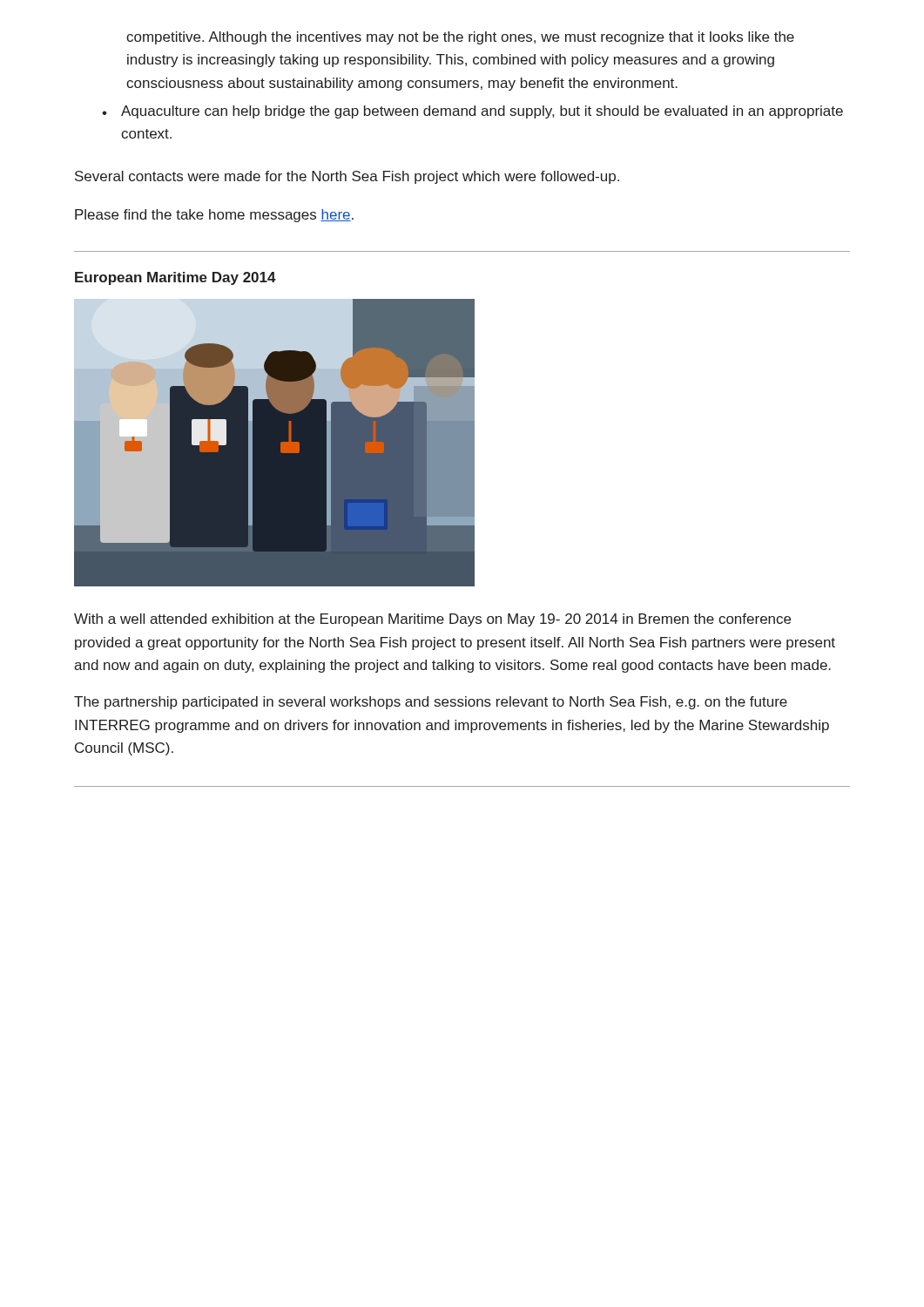Locate the region starting "competitive. Although the incentives may"
The width and height of the screenshot is (924, 1307).
pyautogui.click(x=460, y=60)
